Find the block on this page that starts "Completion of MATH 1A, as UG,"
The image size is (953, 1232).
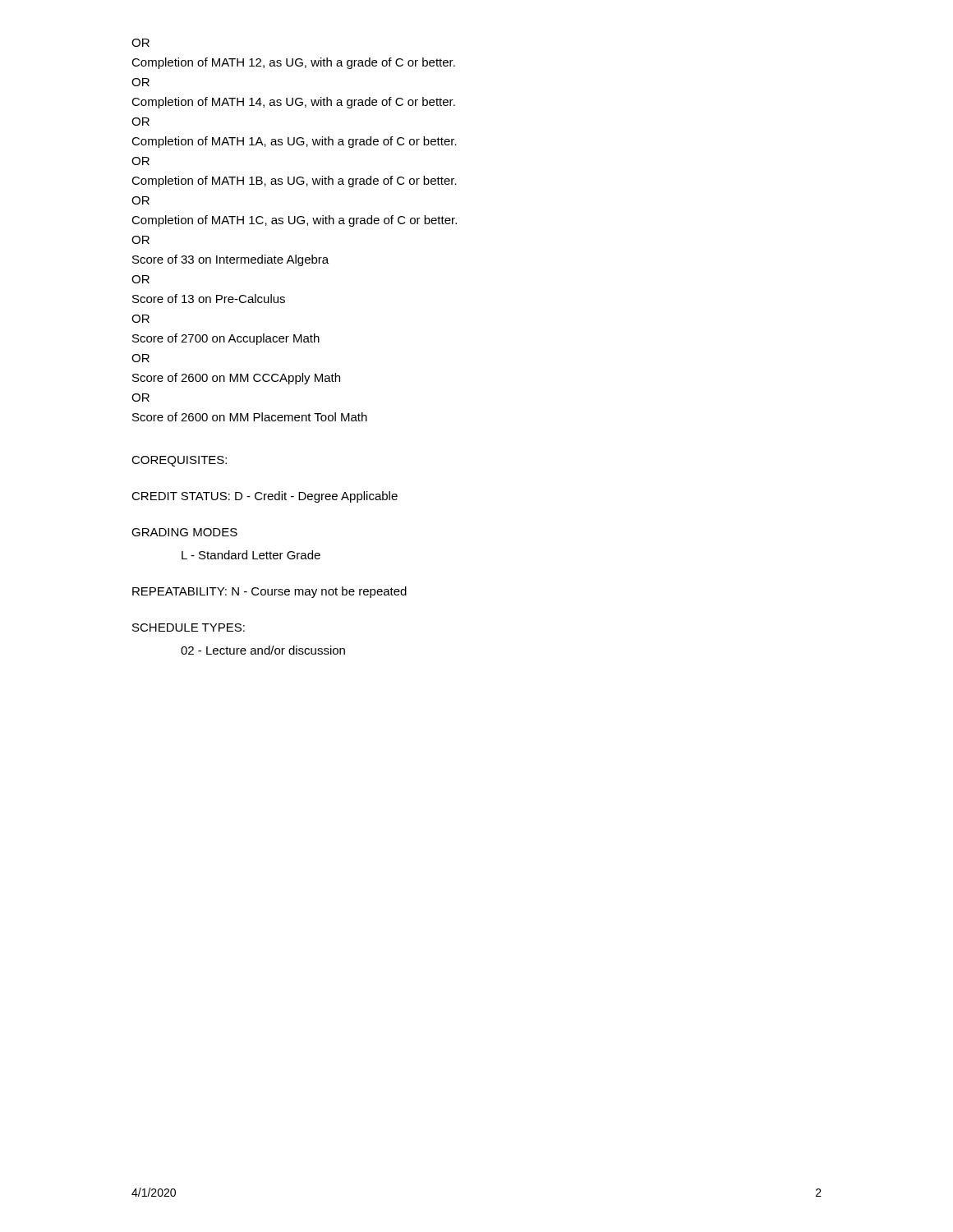tap(294, 141)
